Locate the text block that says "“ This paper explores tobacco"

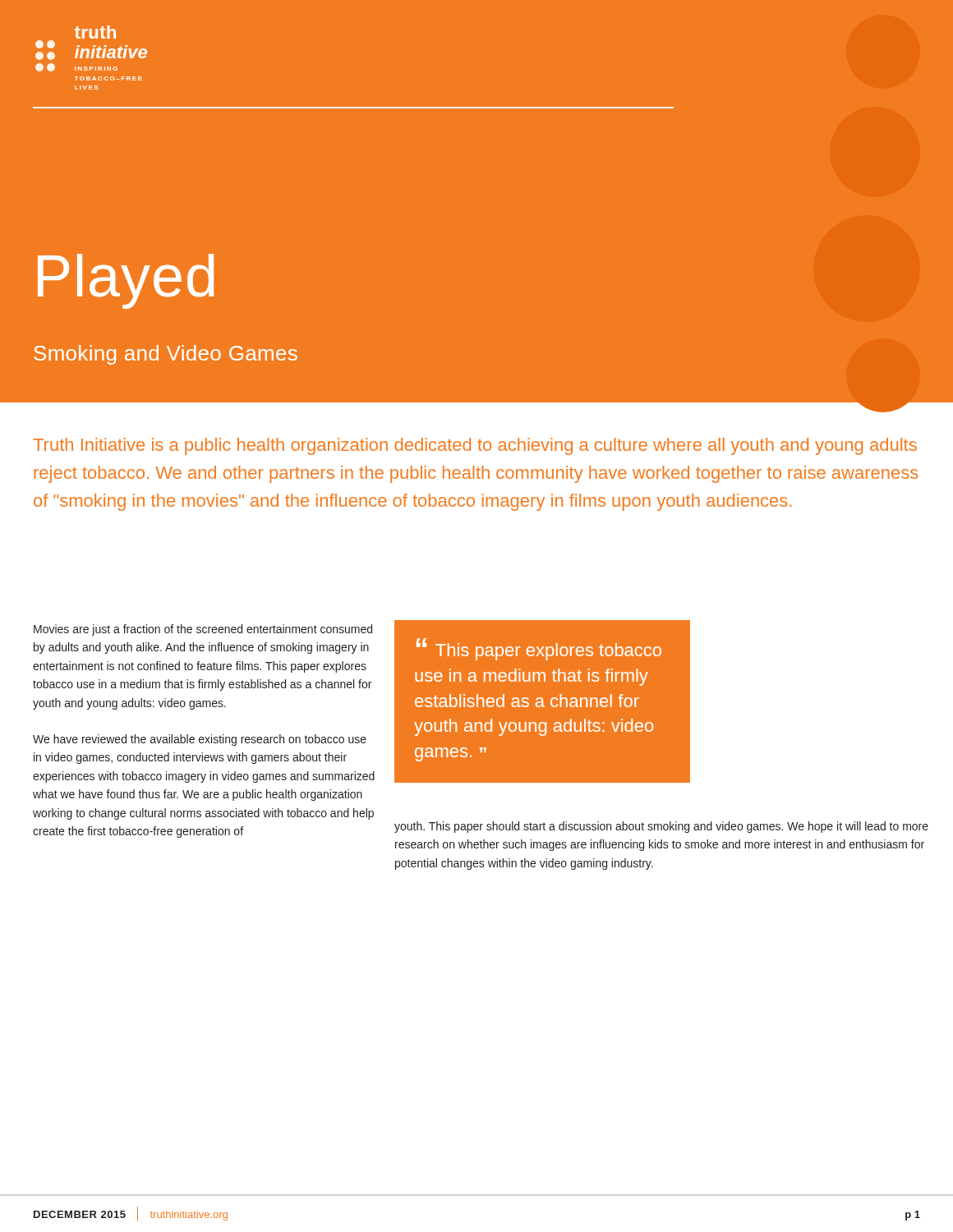coord(538,698)
